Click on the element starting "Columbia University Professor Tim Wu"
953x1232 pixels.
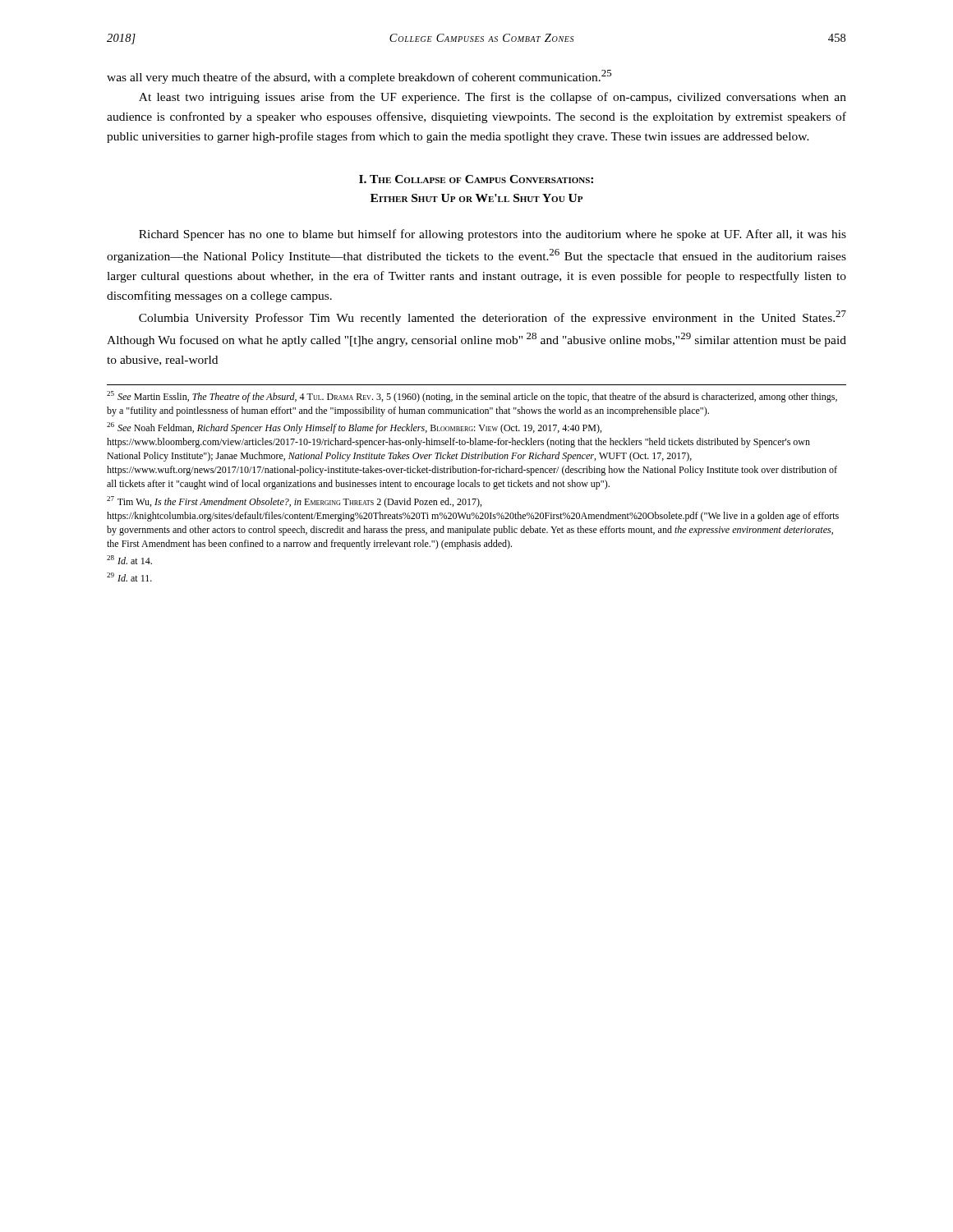click(x=476, y=338)
